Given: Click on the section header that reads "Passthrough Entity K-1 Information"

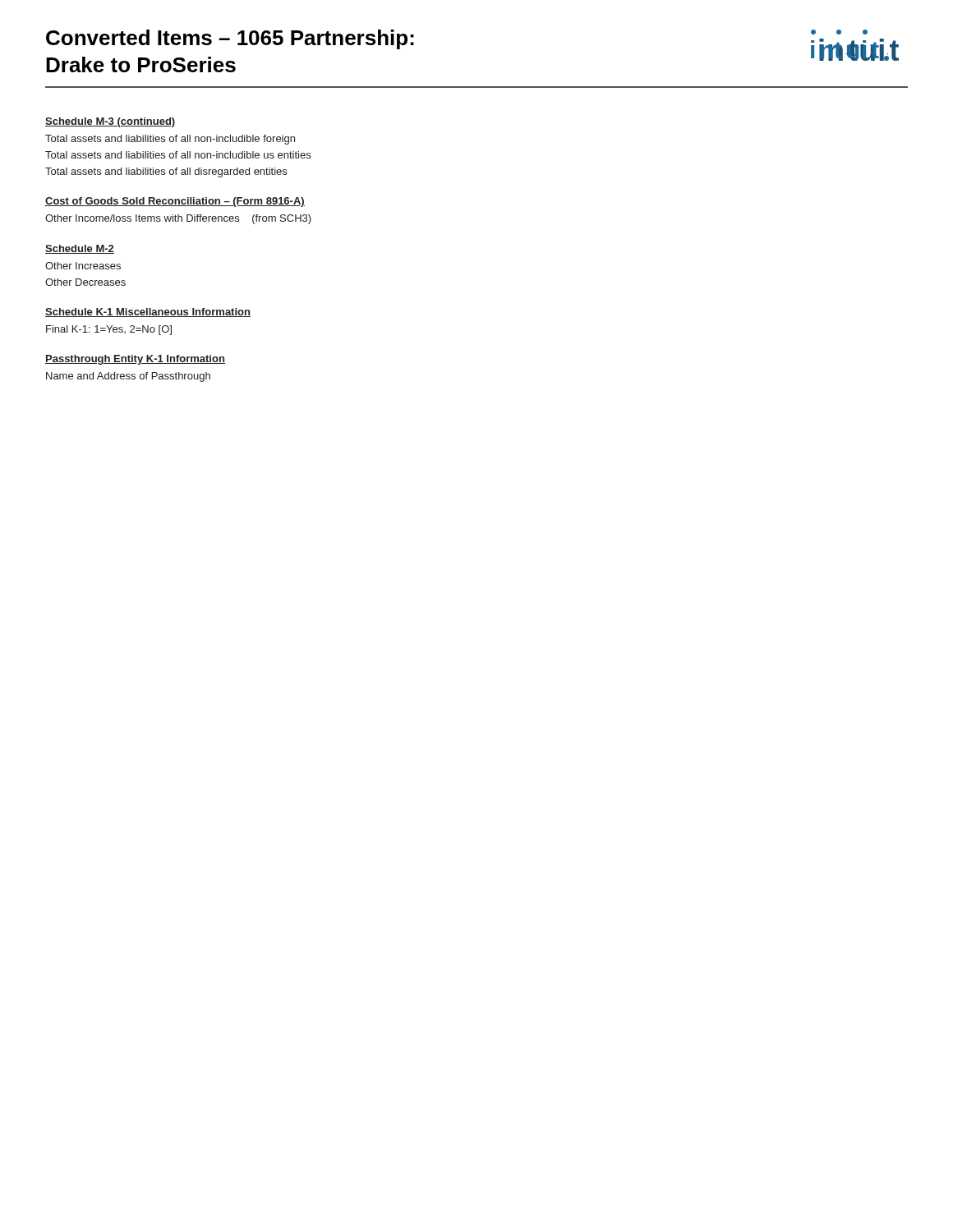Looking at the screenshot, I should (135, 359).
